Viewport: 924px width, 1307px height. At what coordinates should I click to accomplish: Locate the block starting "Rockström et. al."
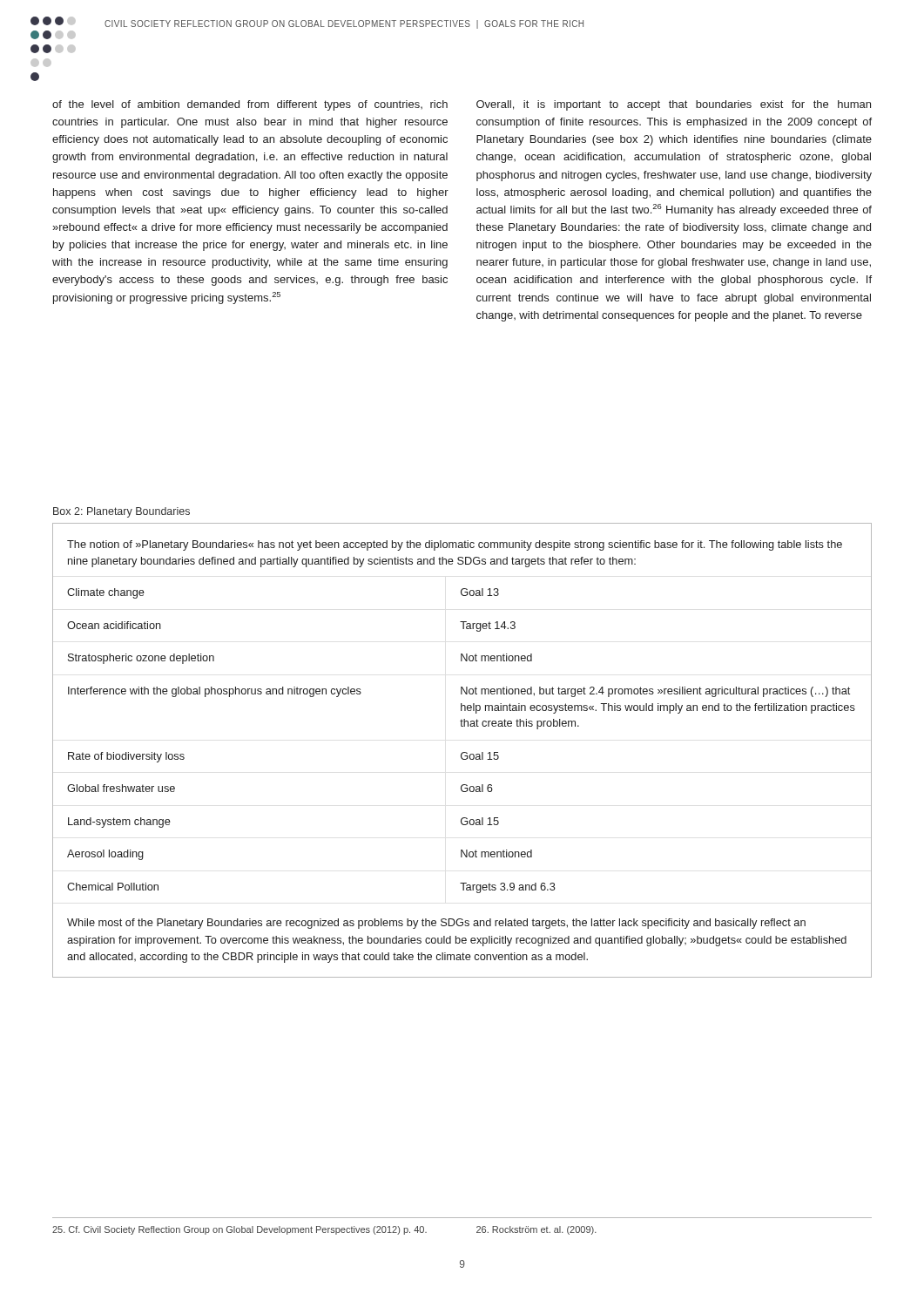point(536,1229)
